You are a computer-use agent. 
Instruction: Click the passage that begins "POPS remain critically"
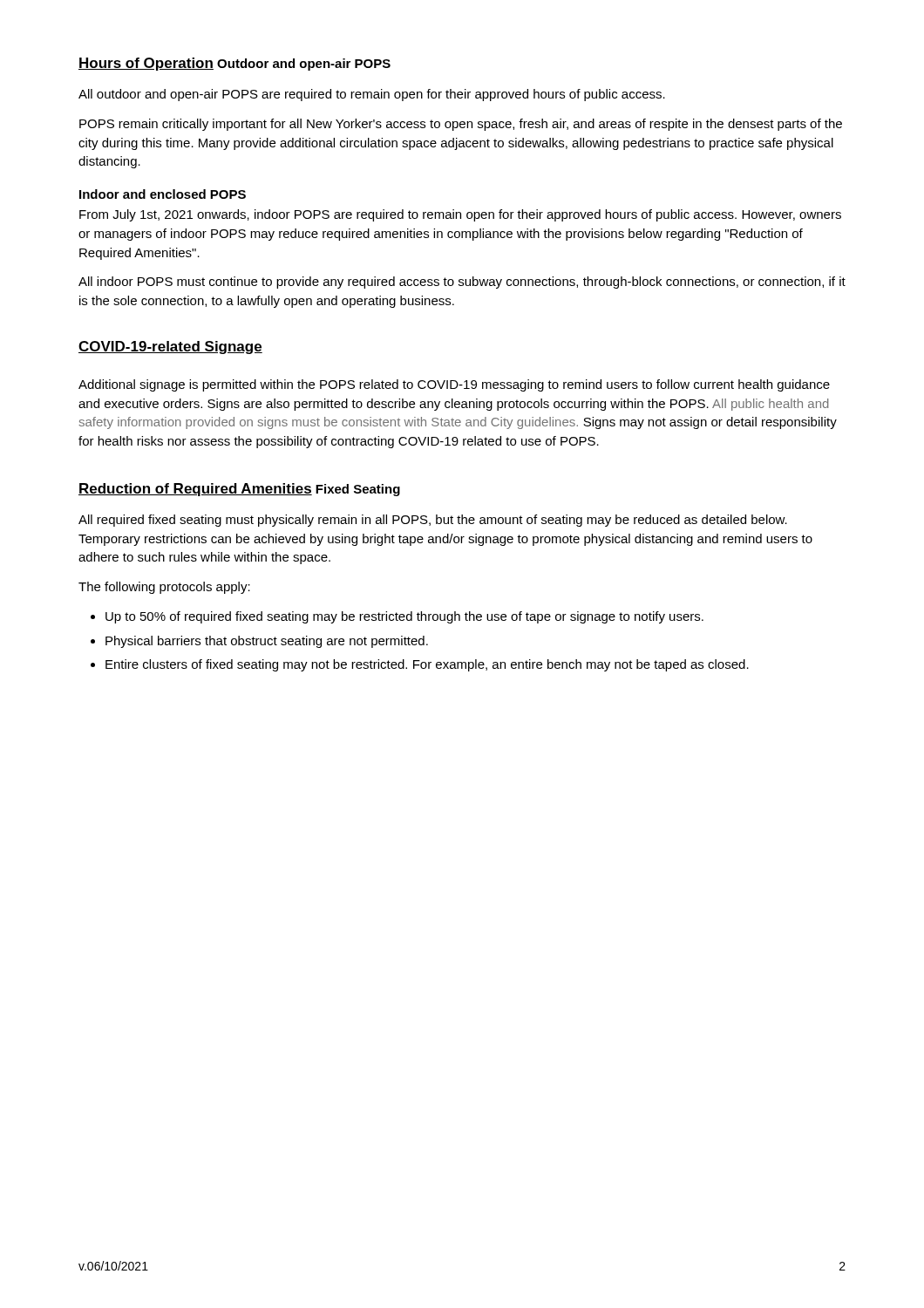[462, 143]
